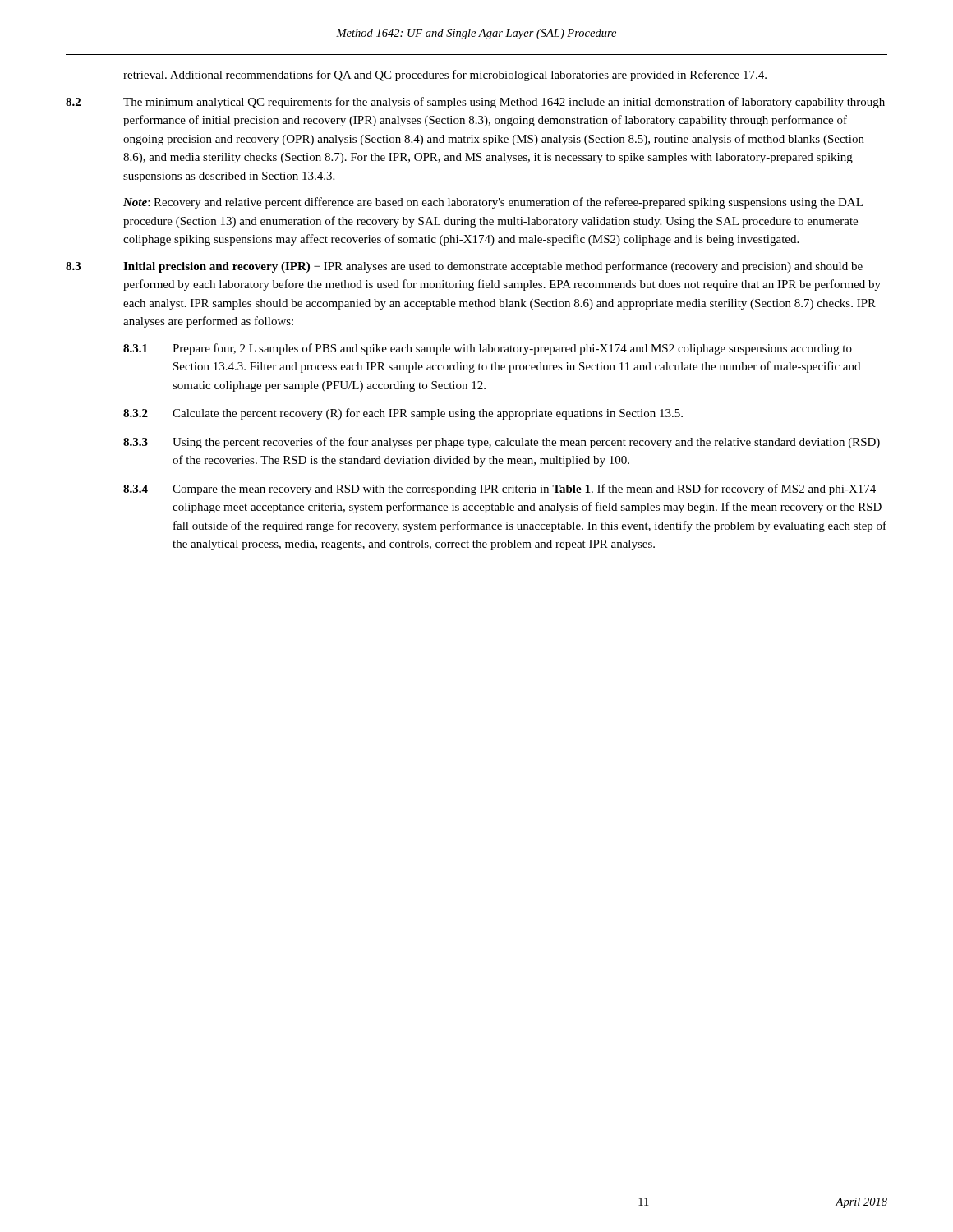Locate the text block that reads "retrieval. Additional recommendations for QA and"

445,75
